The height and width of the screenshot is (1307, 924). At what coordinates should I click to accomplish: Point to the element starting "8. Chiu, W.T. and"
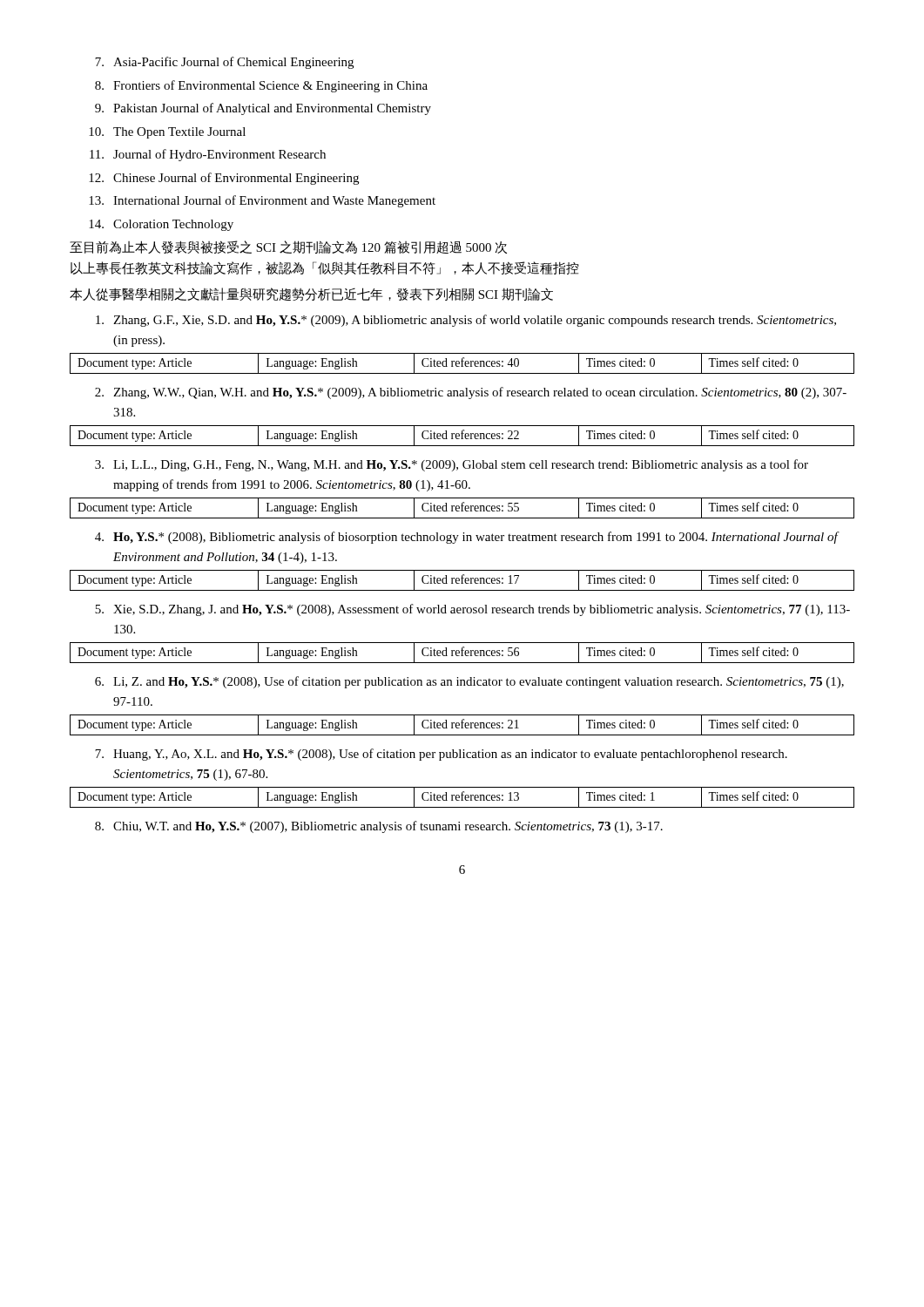pyautogui.click(x=462, y=826)
